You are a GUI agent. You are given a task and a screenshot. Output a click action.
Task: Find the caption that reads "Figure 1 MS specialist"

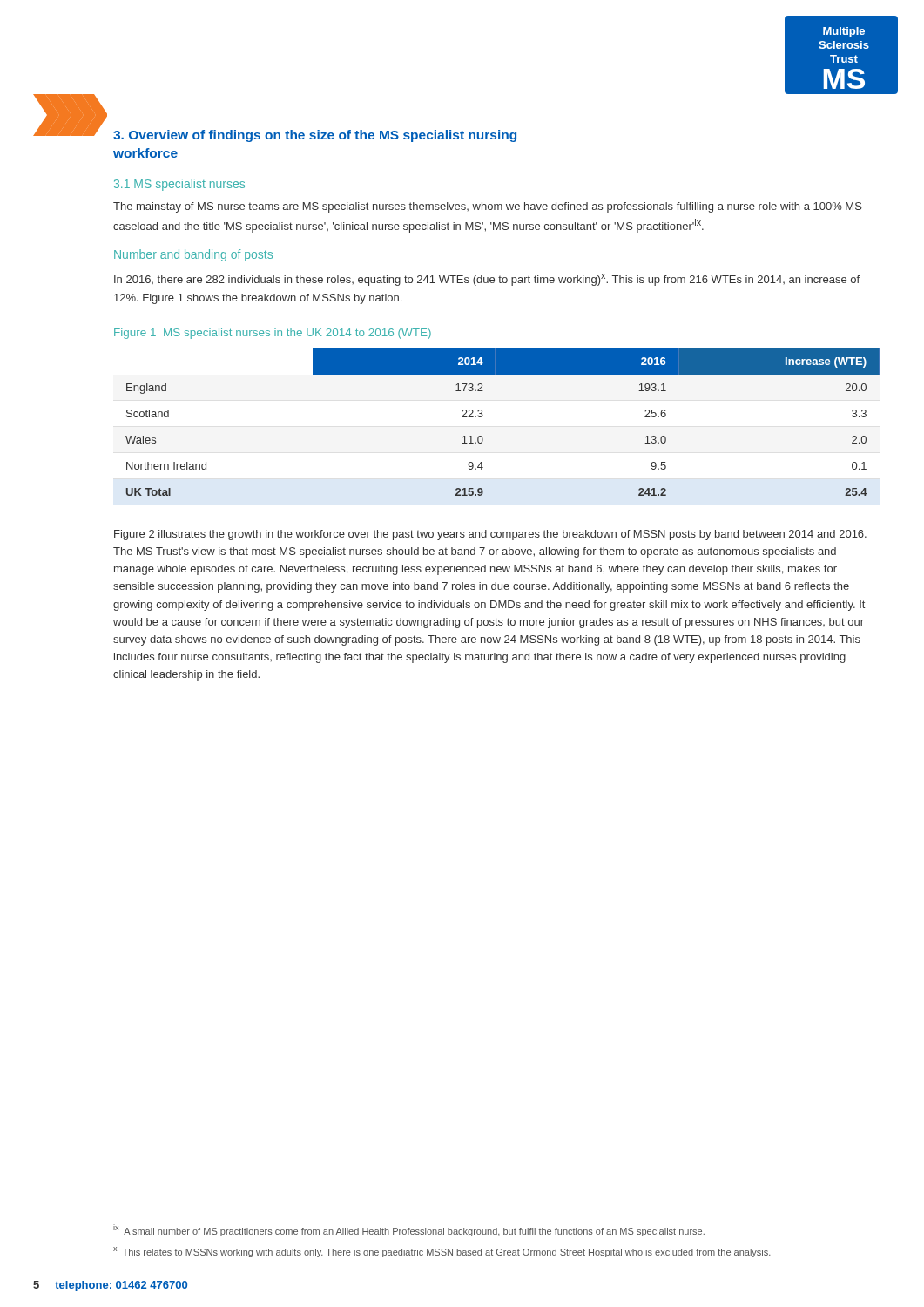coord(272,333)
